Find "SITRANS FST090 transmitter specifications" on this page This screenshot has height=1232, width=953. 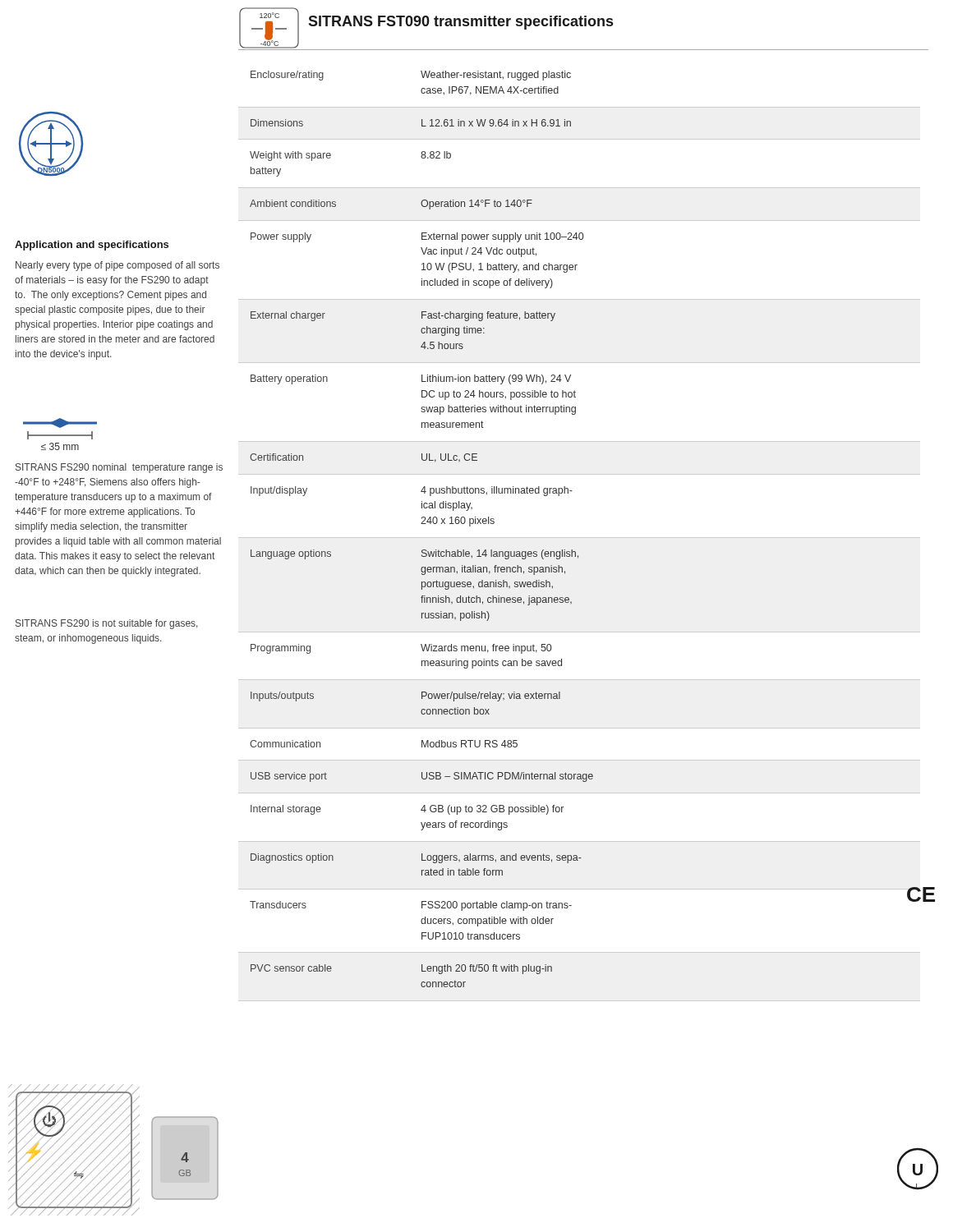pyautogui.click(x=587, y=22)
